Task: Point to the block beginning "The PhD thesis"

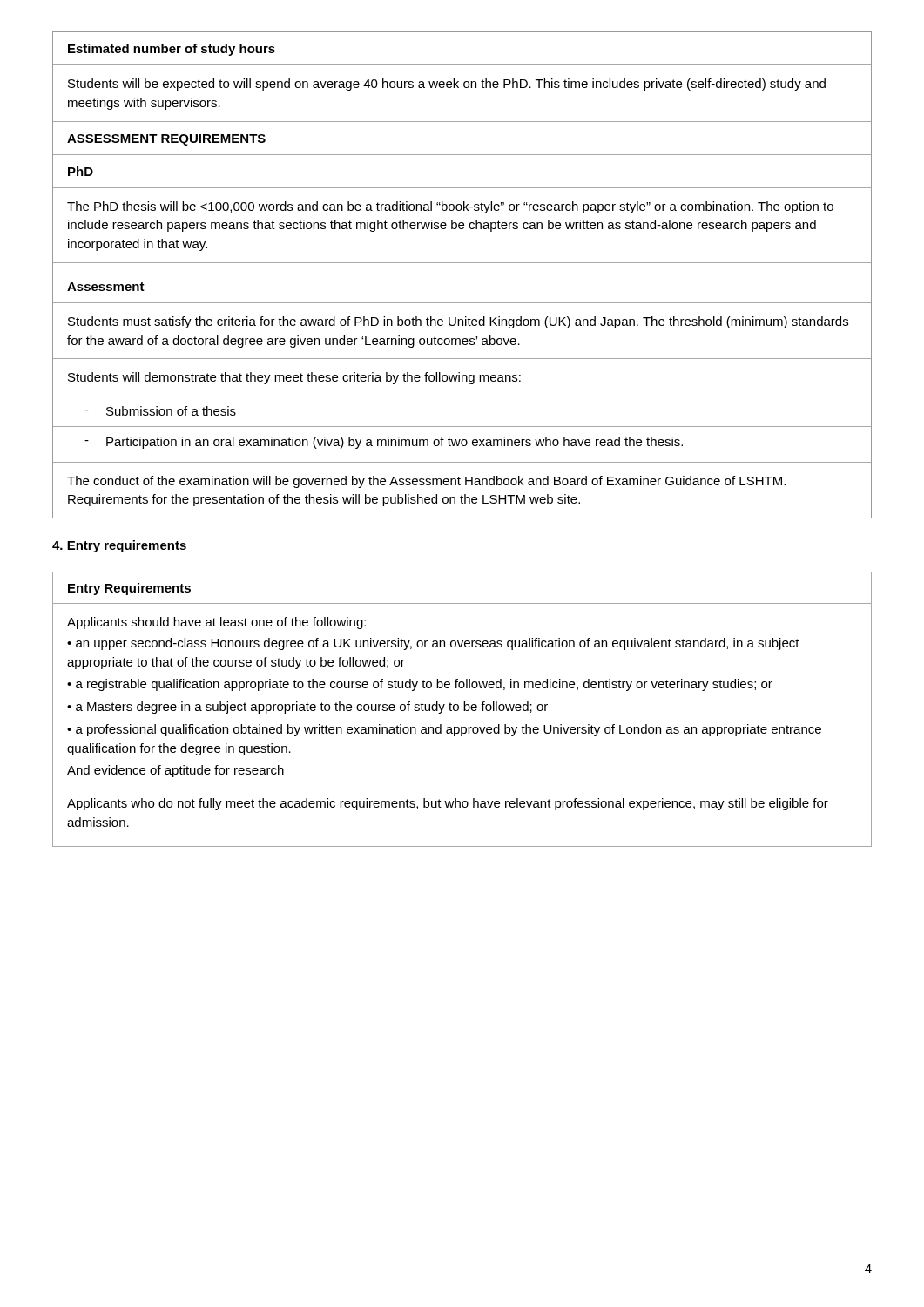Action: (x=462, y=225)
